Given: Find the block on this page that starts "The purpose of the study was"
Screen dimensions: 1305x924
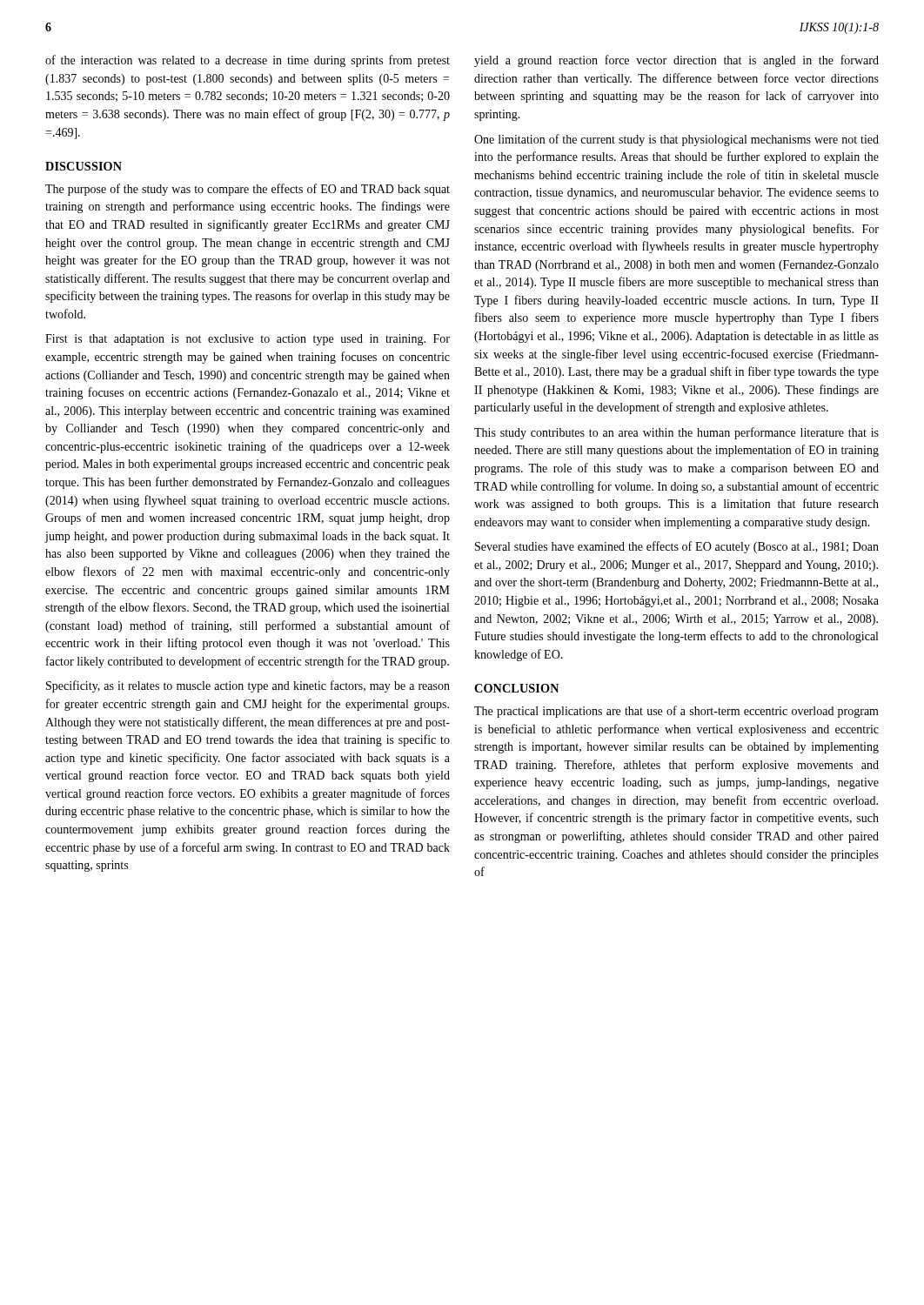Looking at the screenshot, I should (248, 252).
